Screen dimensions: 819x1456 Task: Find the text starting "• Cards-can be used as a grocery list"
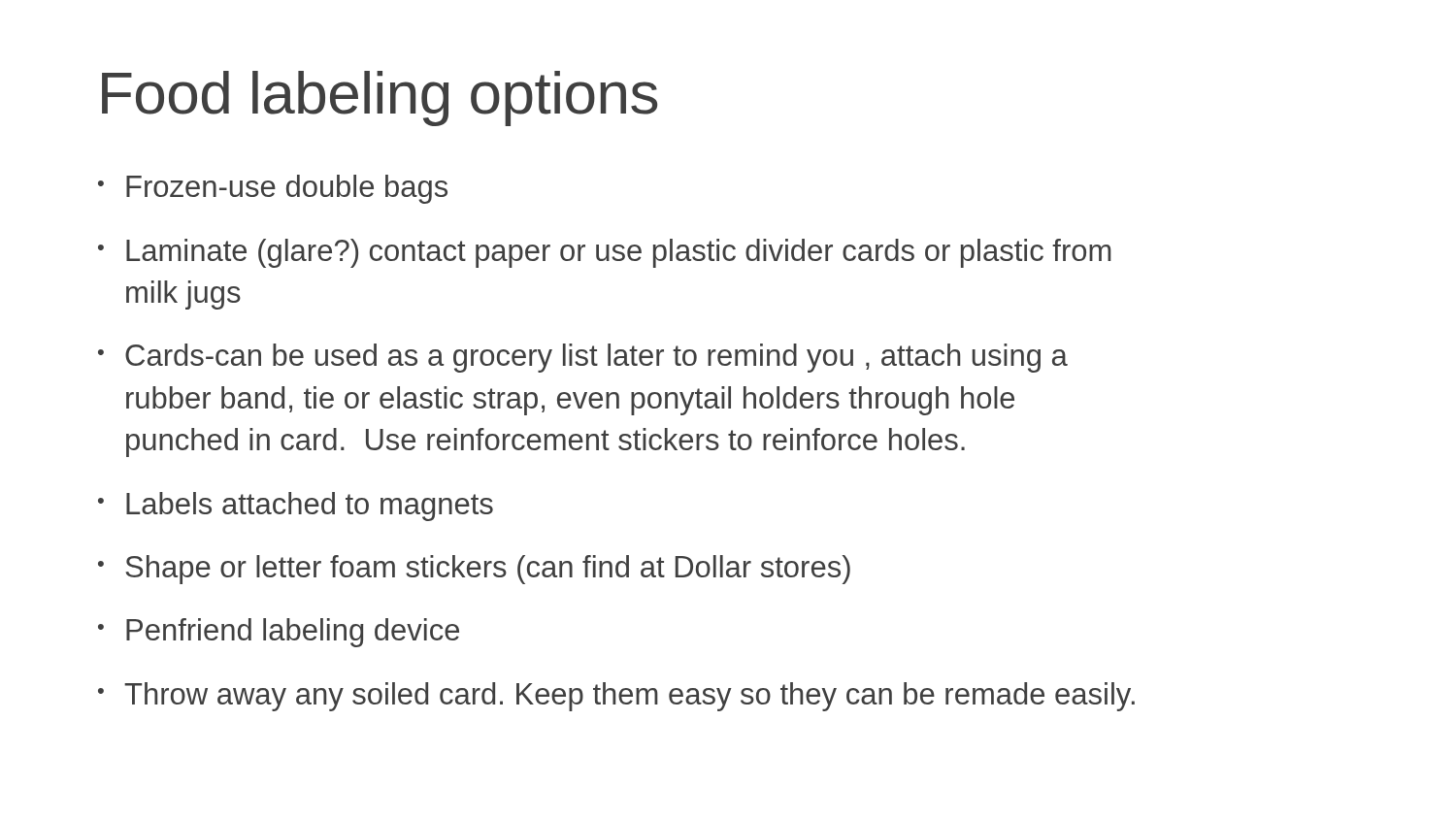point(728,398)
